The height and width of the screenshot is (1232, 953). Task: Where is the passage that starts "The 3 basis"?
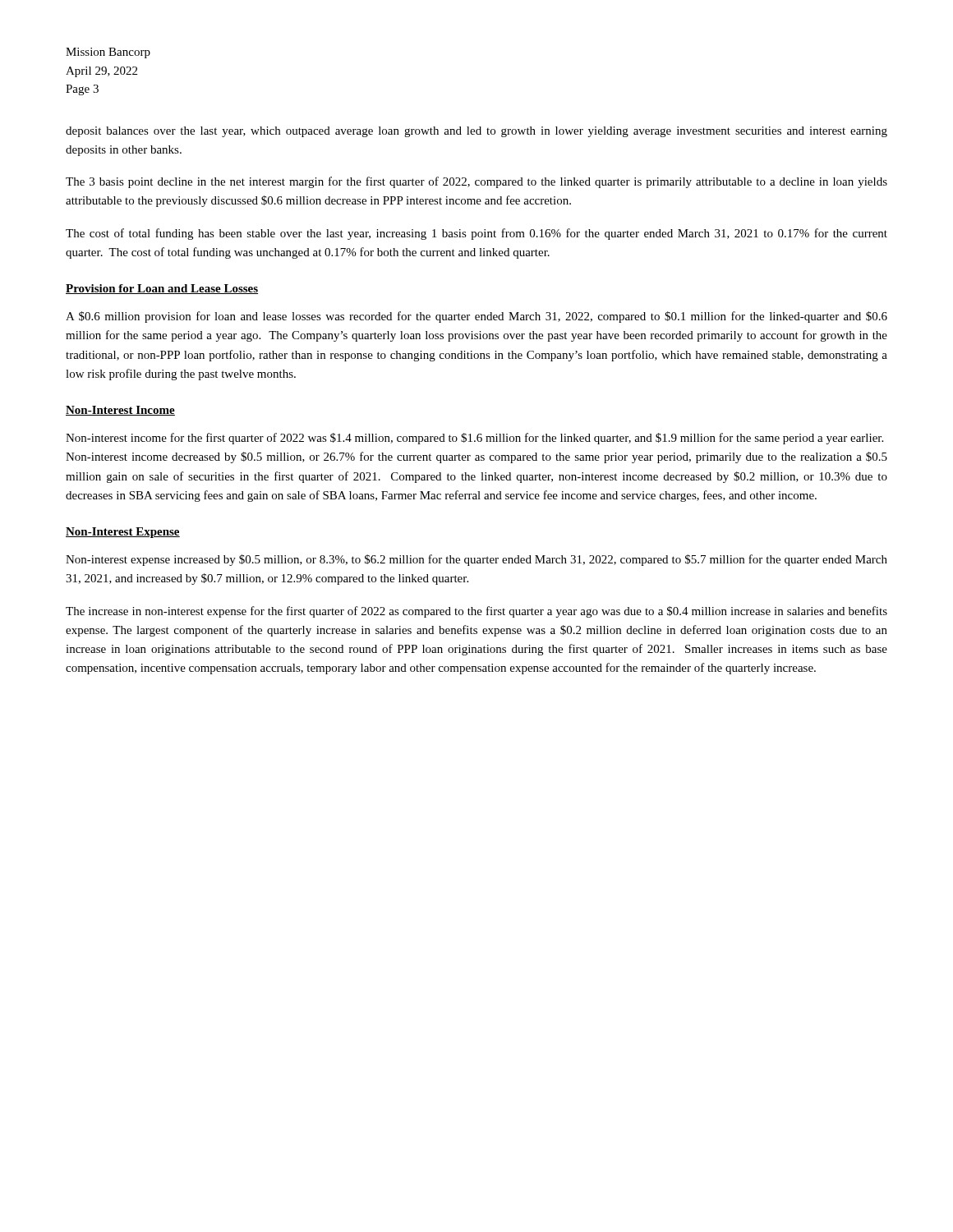coord(476,191)
